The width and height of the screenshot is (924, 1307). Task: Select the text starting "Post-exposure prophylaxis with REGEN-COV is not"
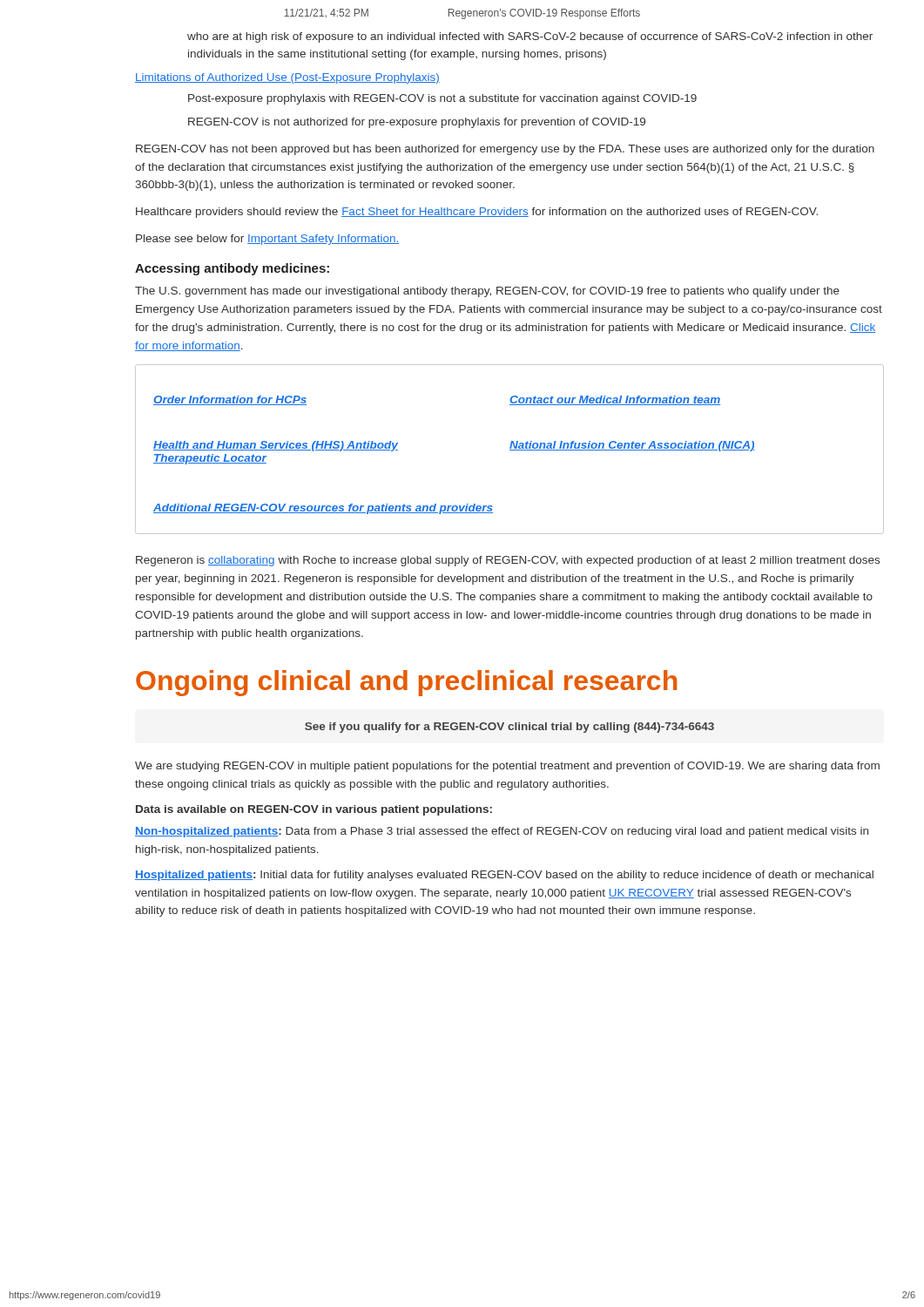coord(442,98)
